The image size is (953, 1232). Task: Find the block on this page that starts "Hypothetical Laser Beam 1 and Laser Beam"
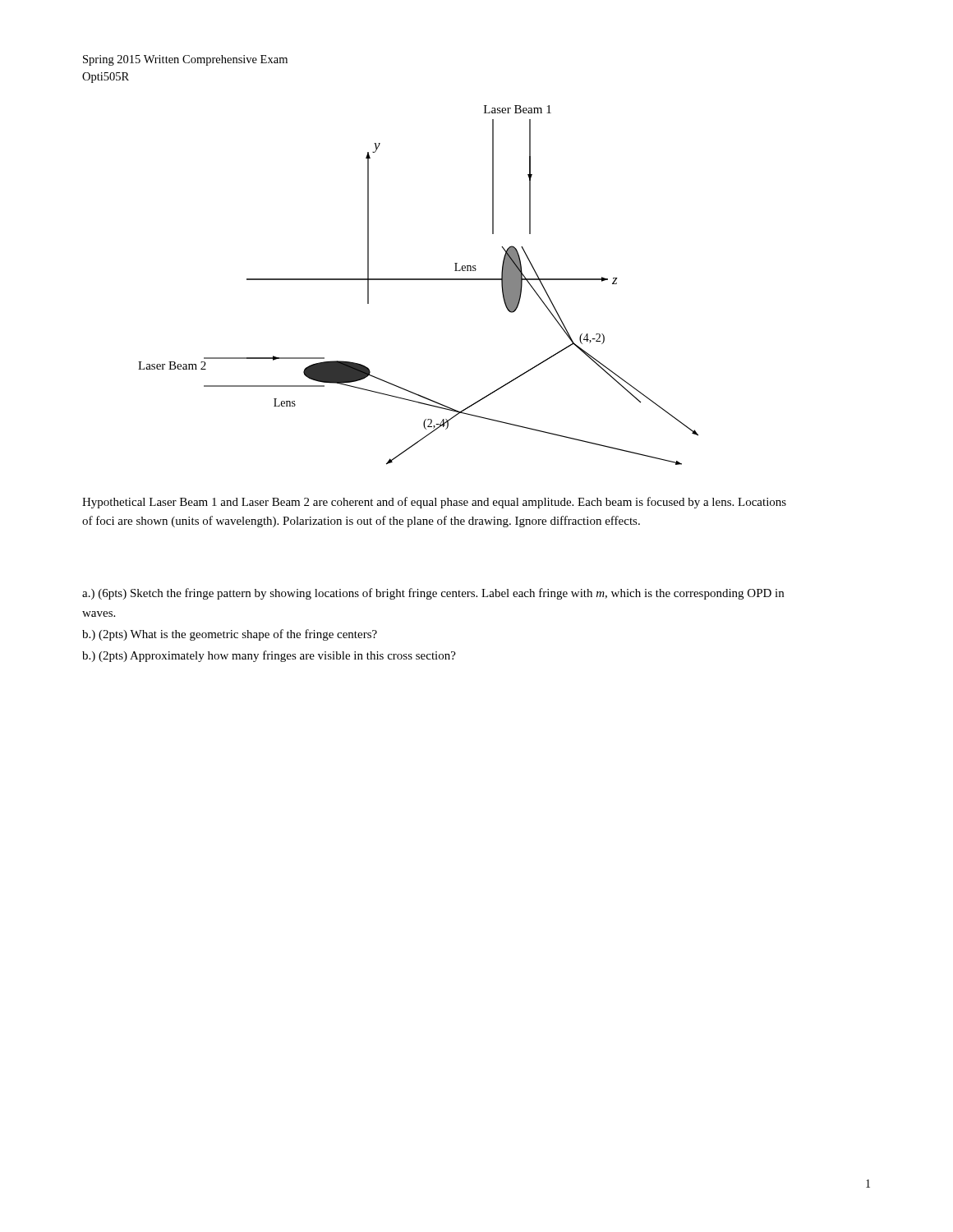tap(434, 511)
